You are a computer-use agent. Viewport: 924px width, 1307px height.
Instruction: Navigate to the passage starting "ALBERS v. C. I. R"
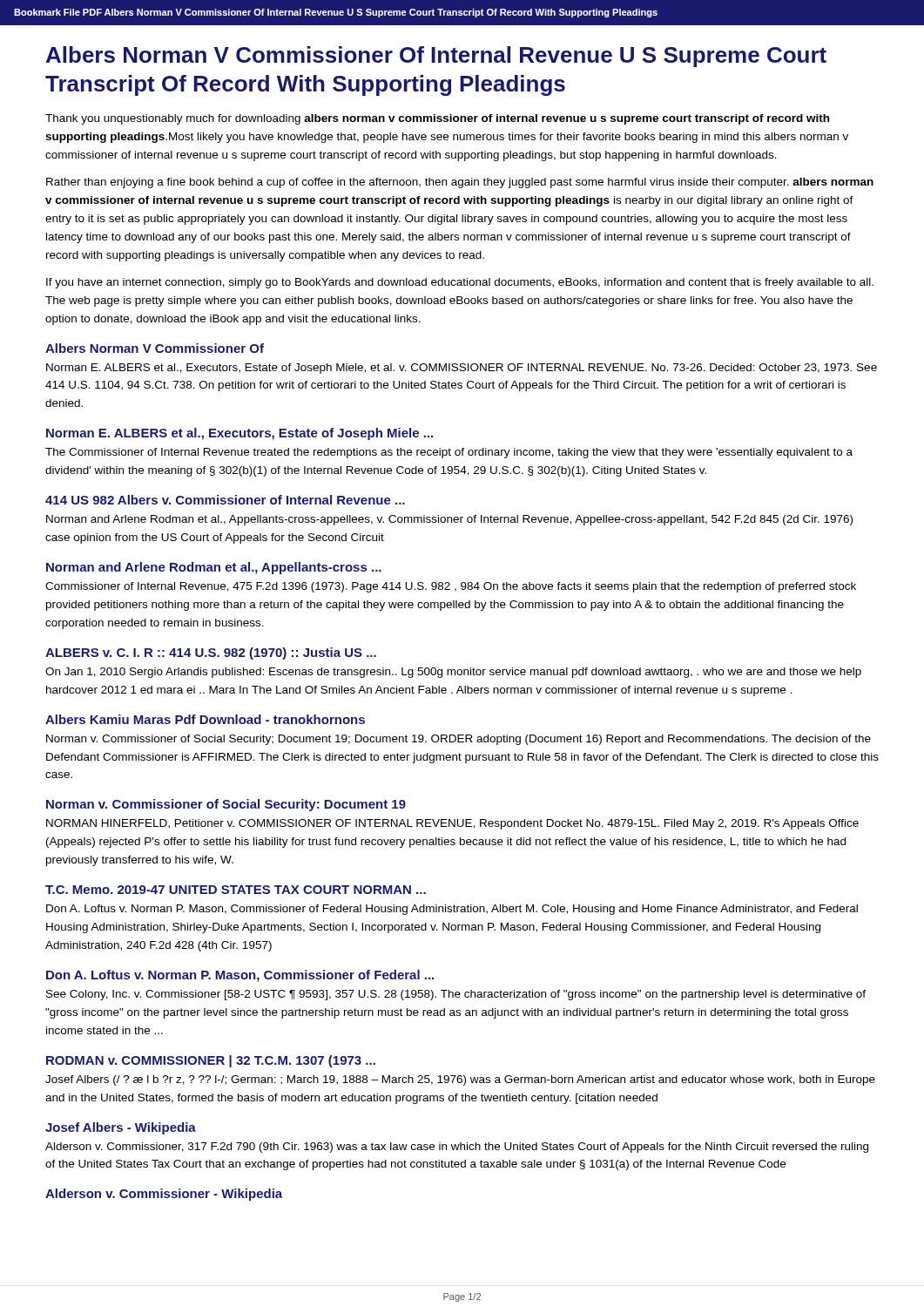[211, 652]
